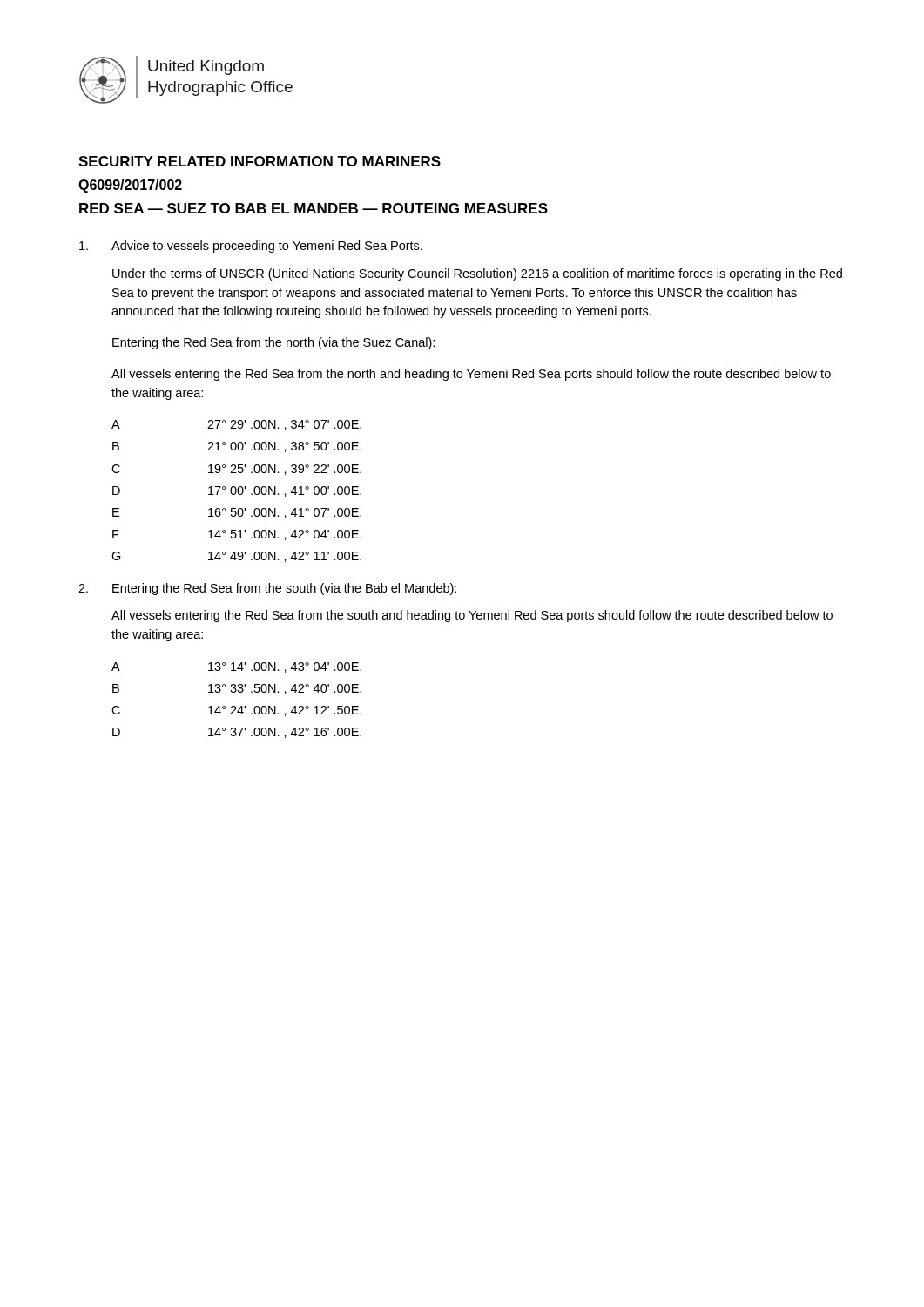Locate the list item that reads "B 21° 00' .00N. ,"
Screen dimensions: 1307x924
(x=237, y=447)
